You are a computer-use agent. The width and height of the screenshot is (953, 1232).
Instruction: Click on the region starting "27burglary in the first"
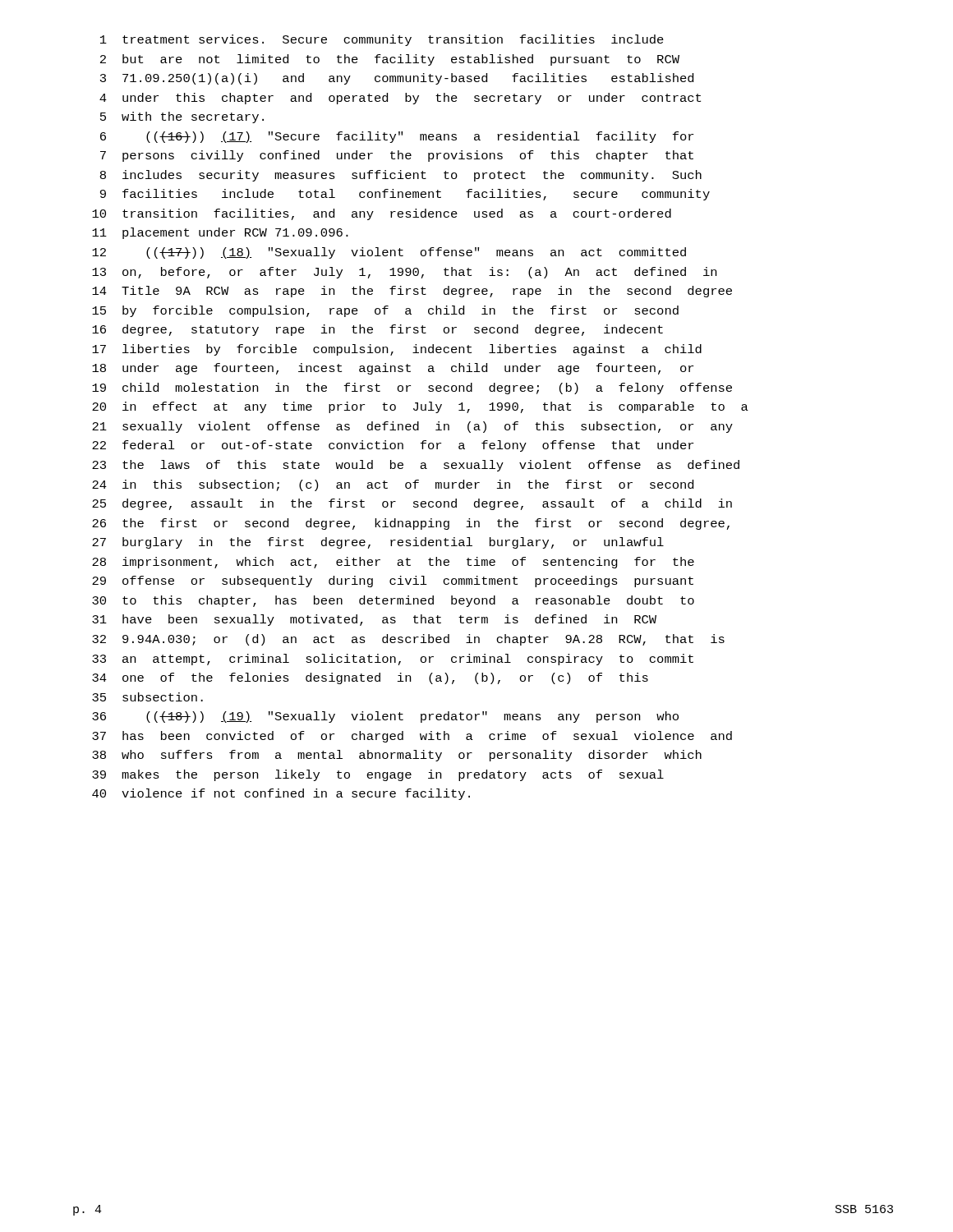coord(483,544)
